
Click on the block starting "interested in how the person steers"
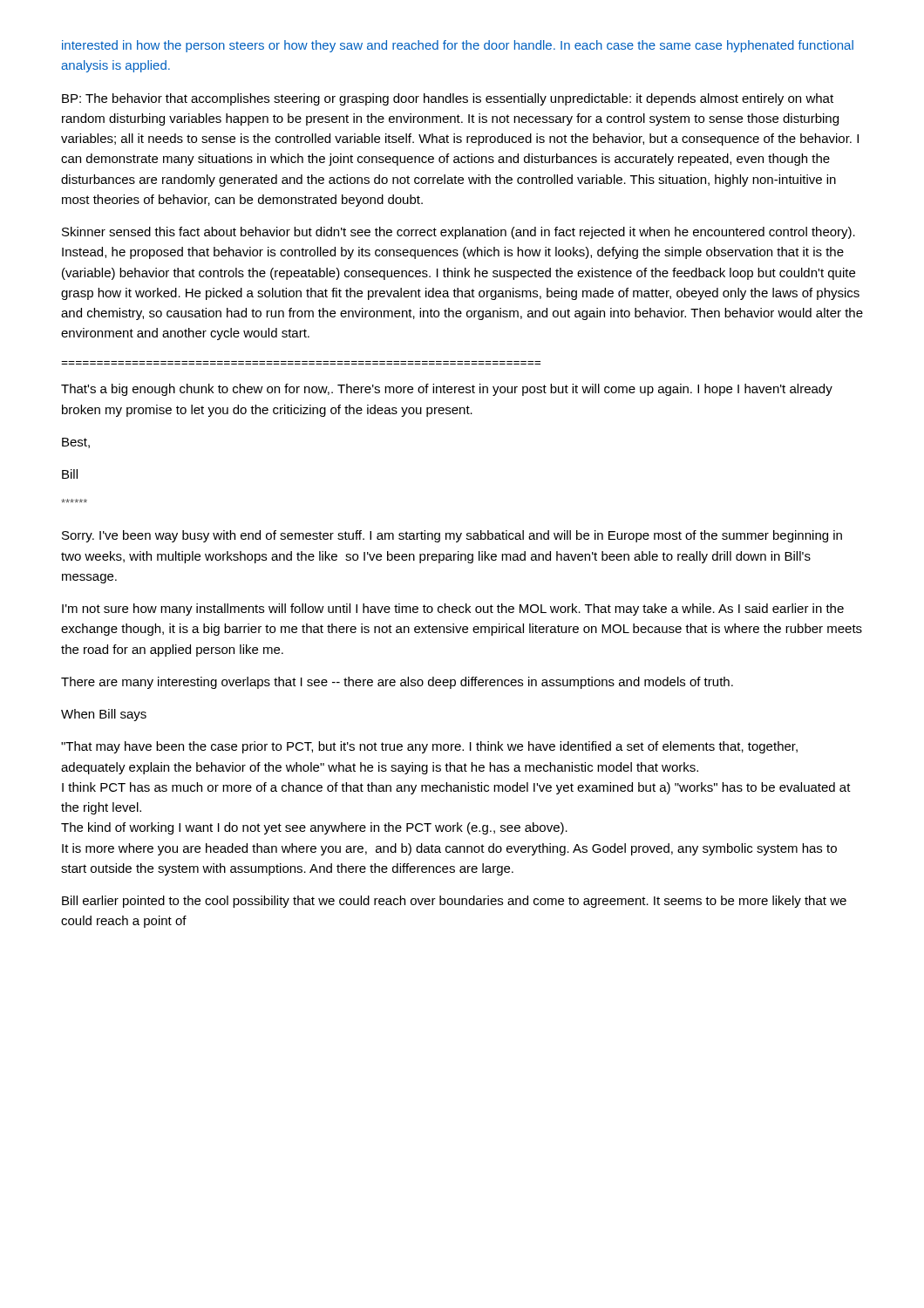pos(458,55)
